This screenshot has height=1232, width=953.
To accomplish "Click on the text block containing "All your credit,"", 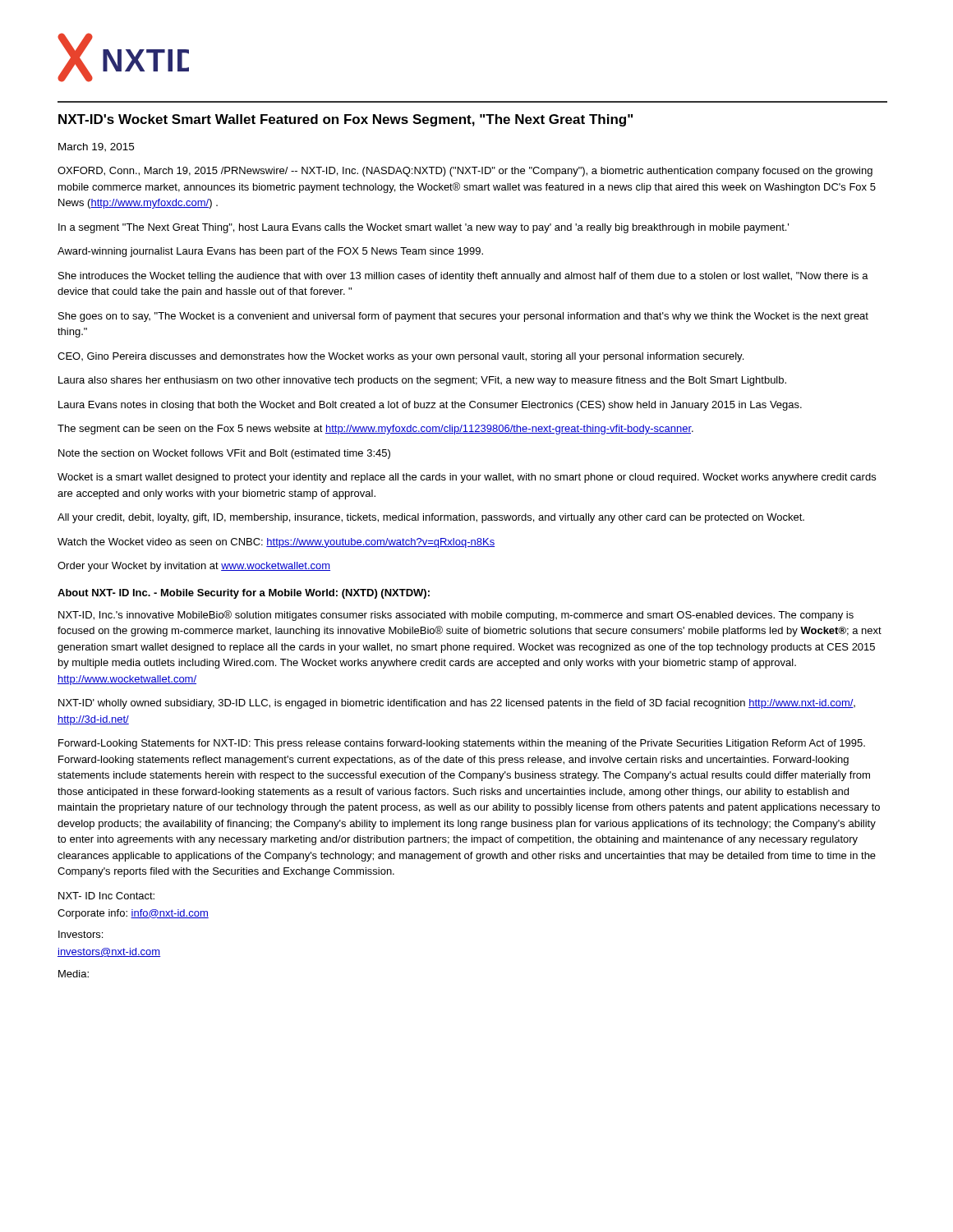I will [x=431, y=517].
